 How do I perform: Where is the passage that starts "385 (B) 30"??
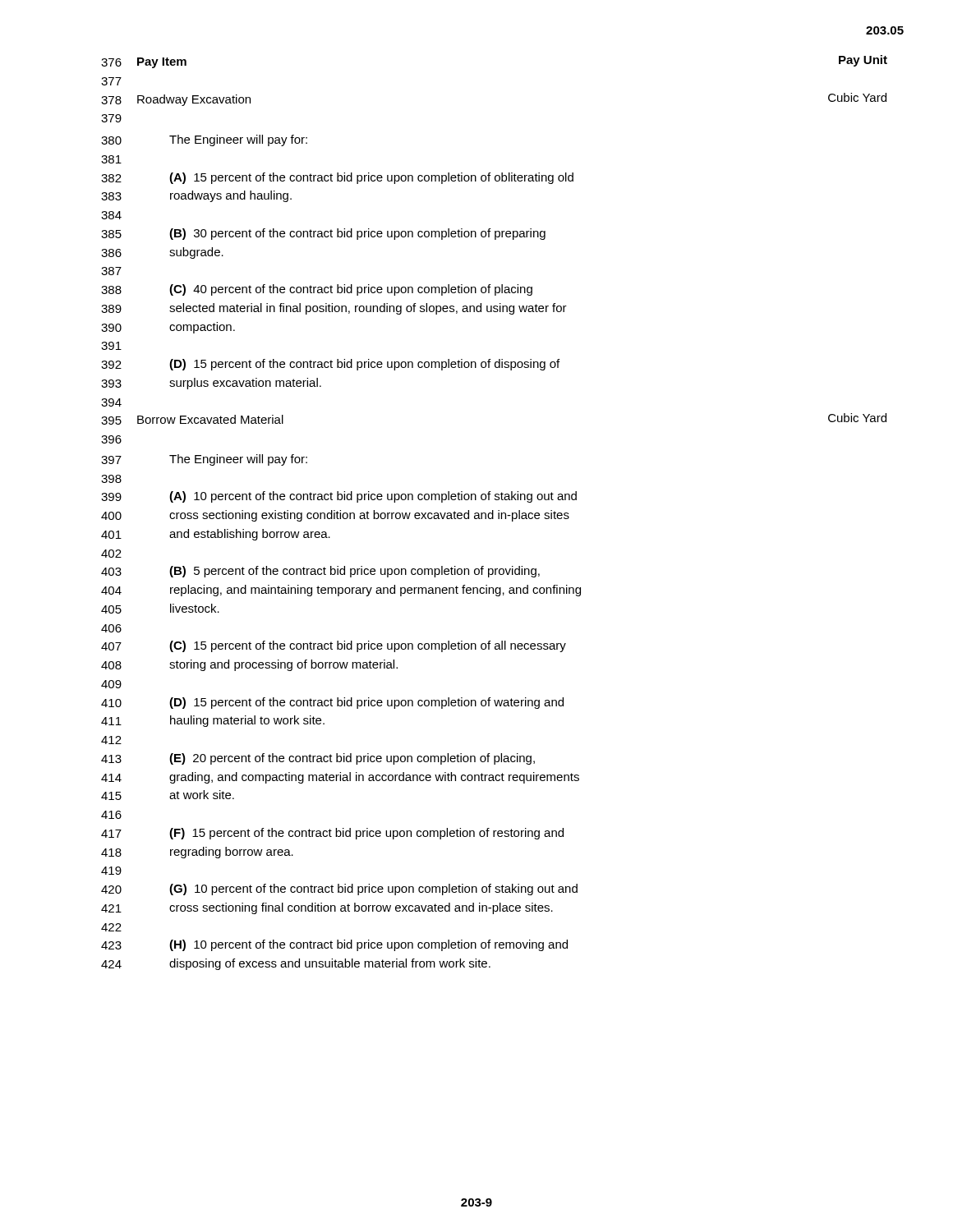point(323,234)
